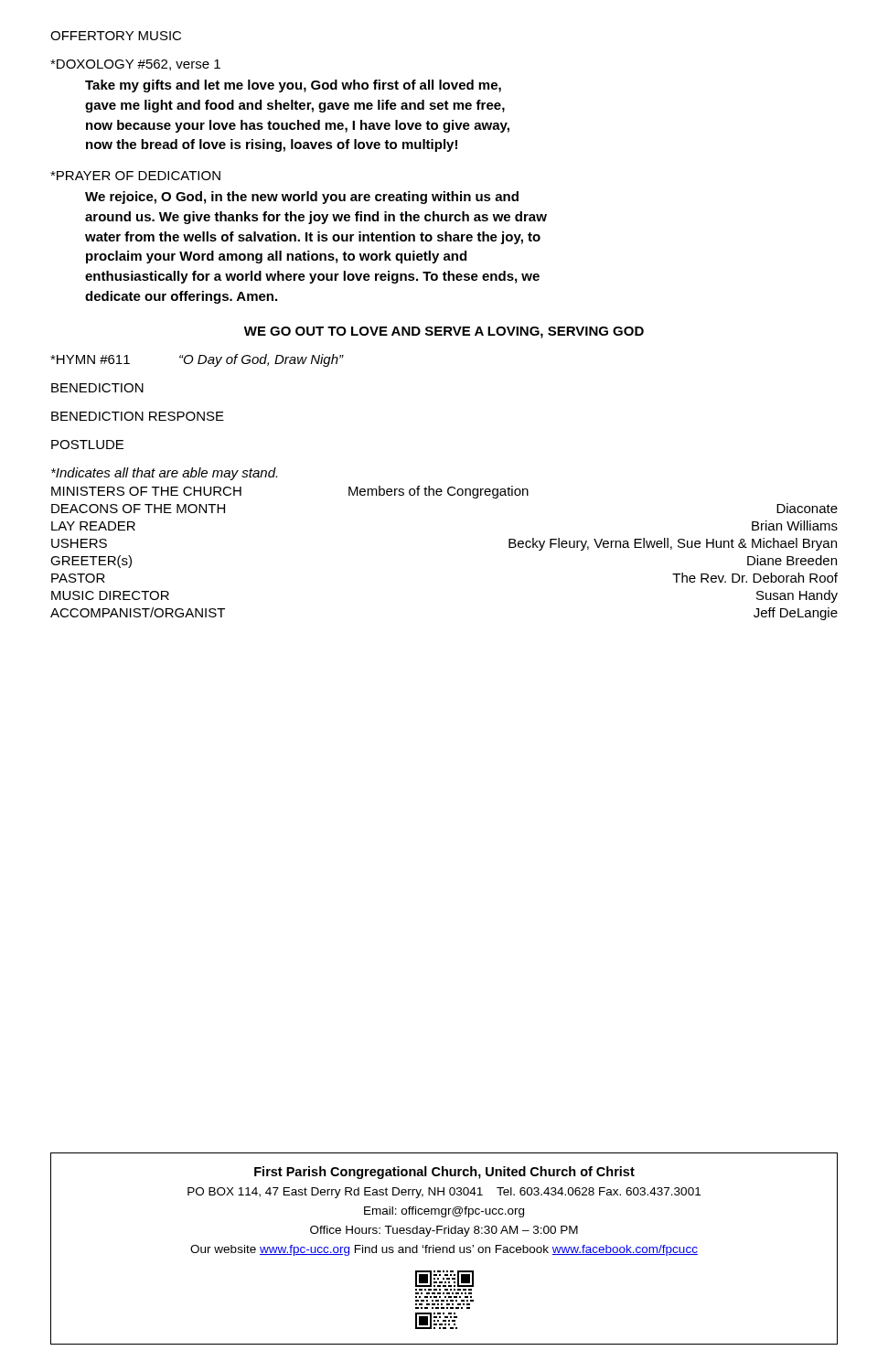
Task: Navigate to the element starting "*PRAYER OF DEDICATION"
Action: pyautogui.click(x=135, y=176)
